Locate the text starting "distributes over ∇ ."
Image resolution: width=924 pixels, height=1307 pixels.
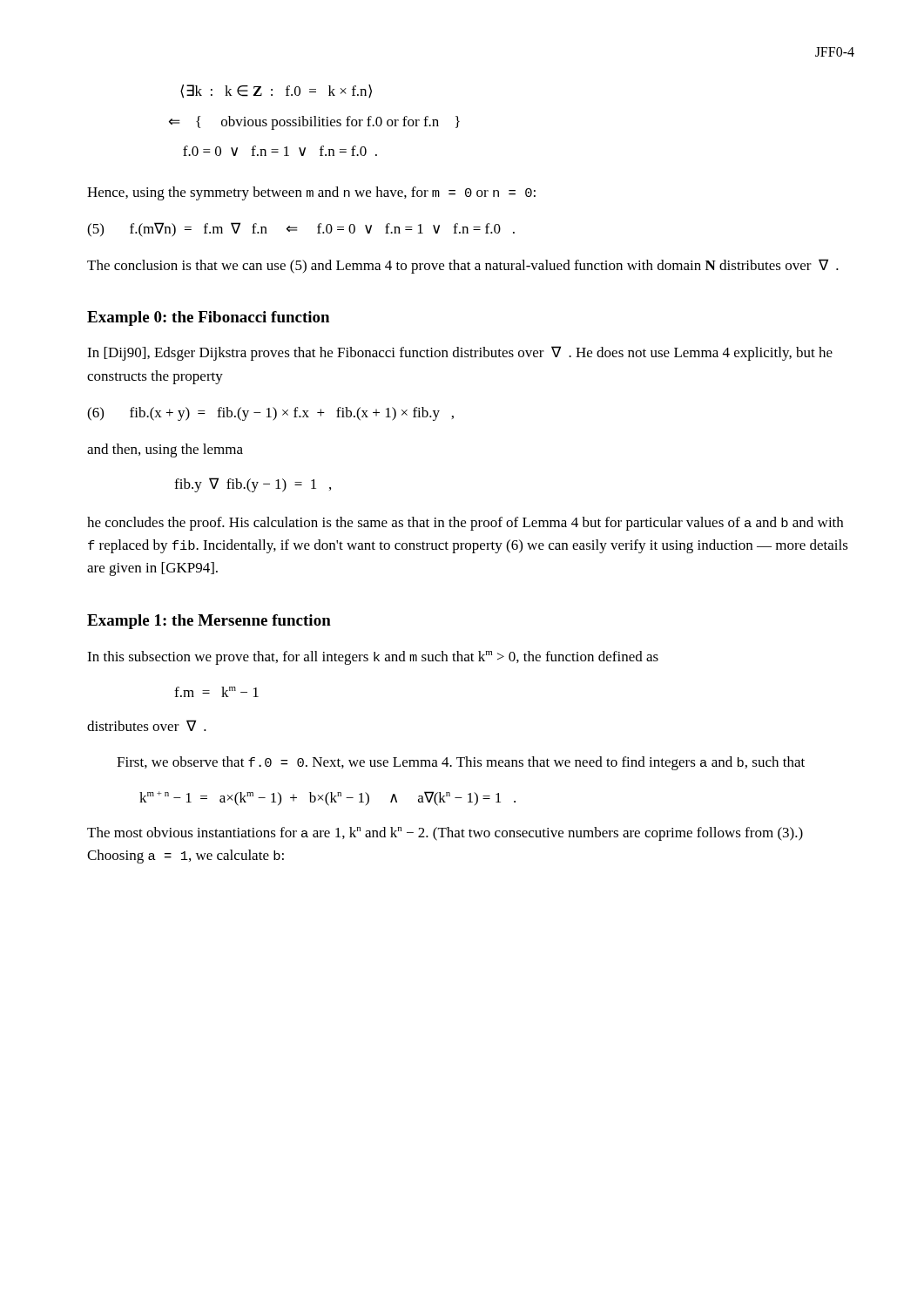[147, 726]
